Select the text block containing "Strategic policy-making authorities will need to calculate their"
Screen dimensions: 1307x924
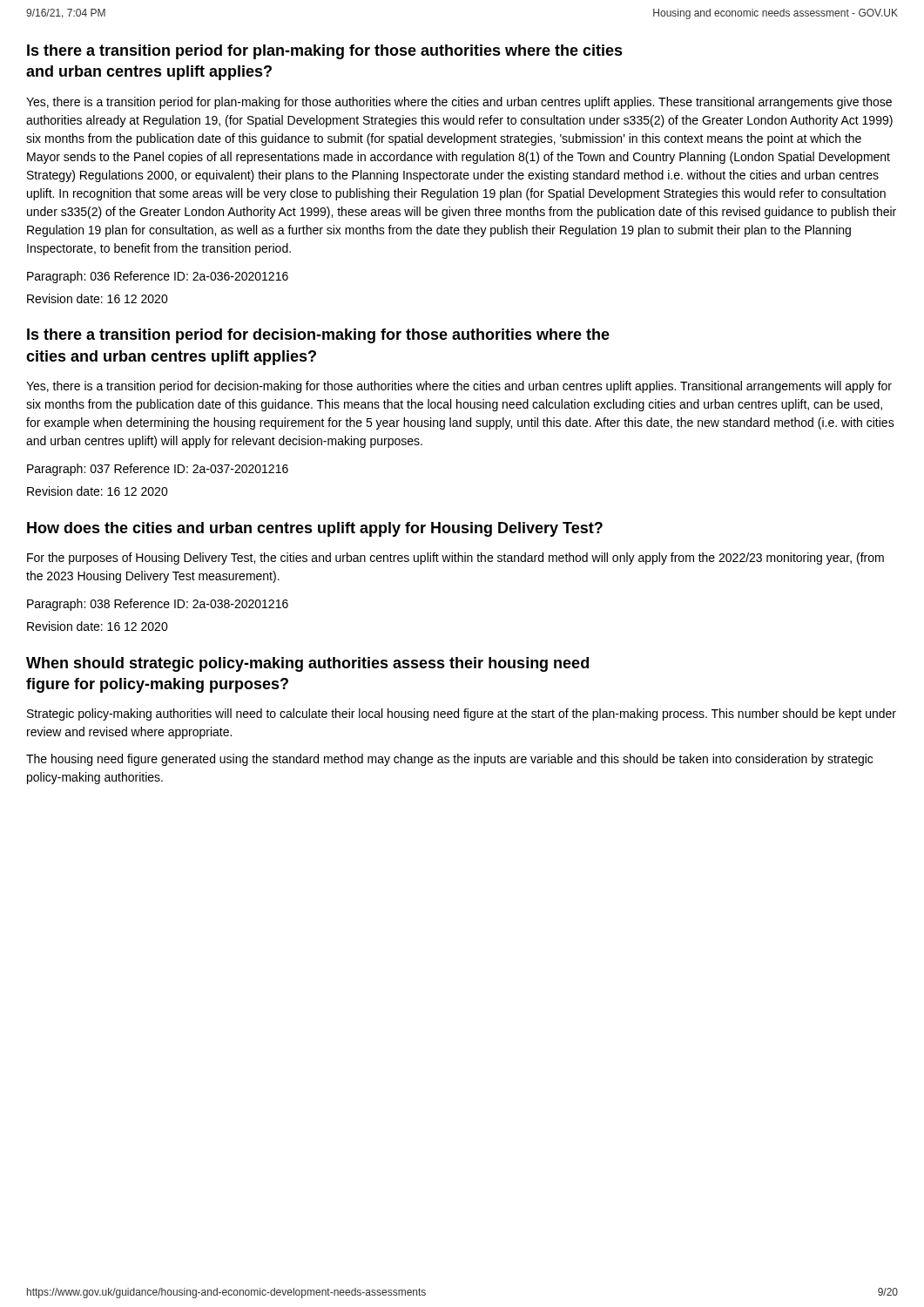(x=461, y=723)
